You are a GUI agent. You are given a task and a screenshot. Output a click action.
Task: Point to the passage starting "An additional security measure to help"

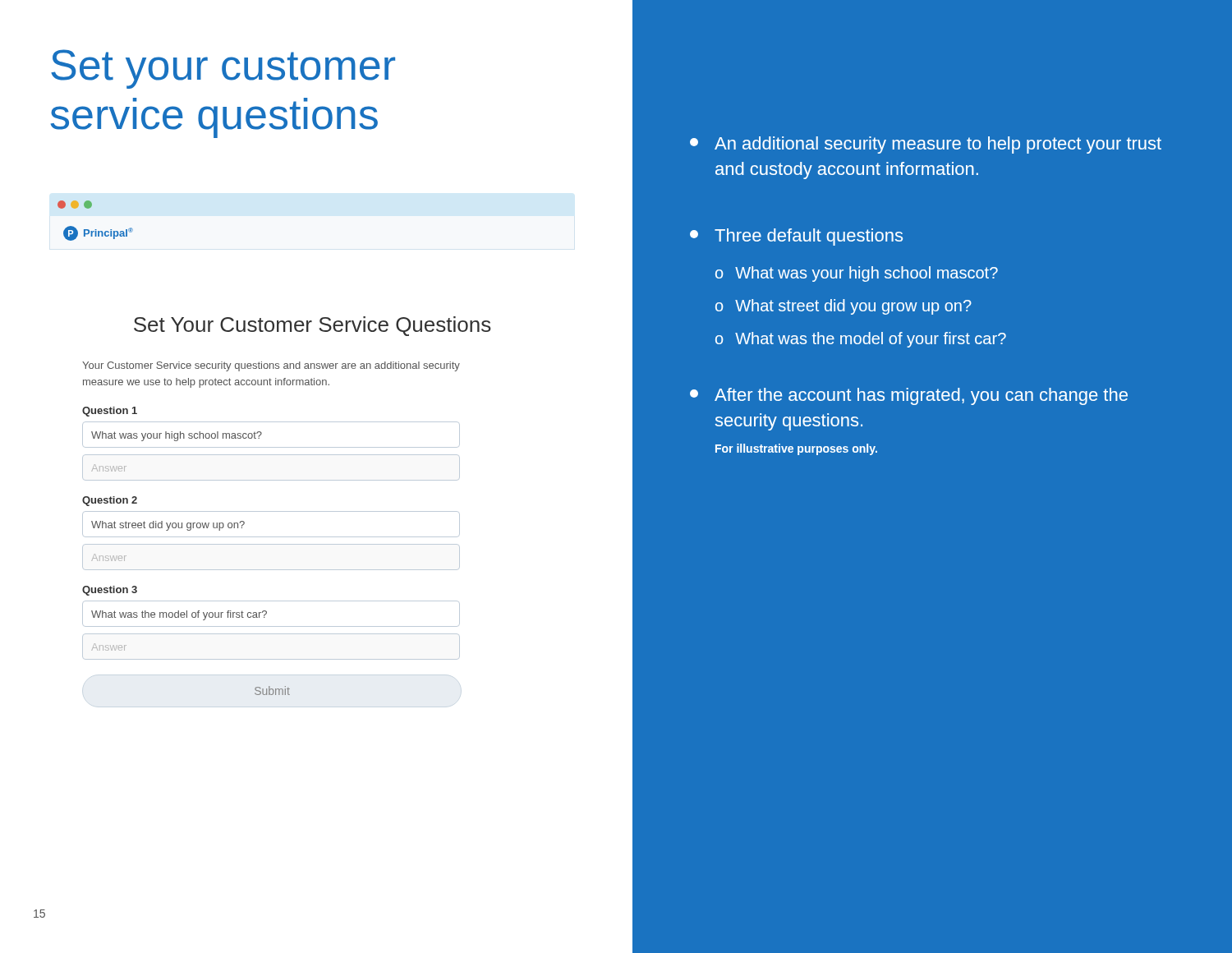[936, 157]
